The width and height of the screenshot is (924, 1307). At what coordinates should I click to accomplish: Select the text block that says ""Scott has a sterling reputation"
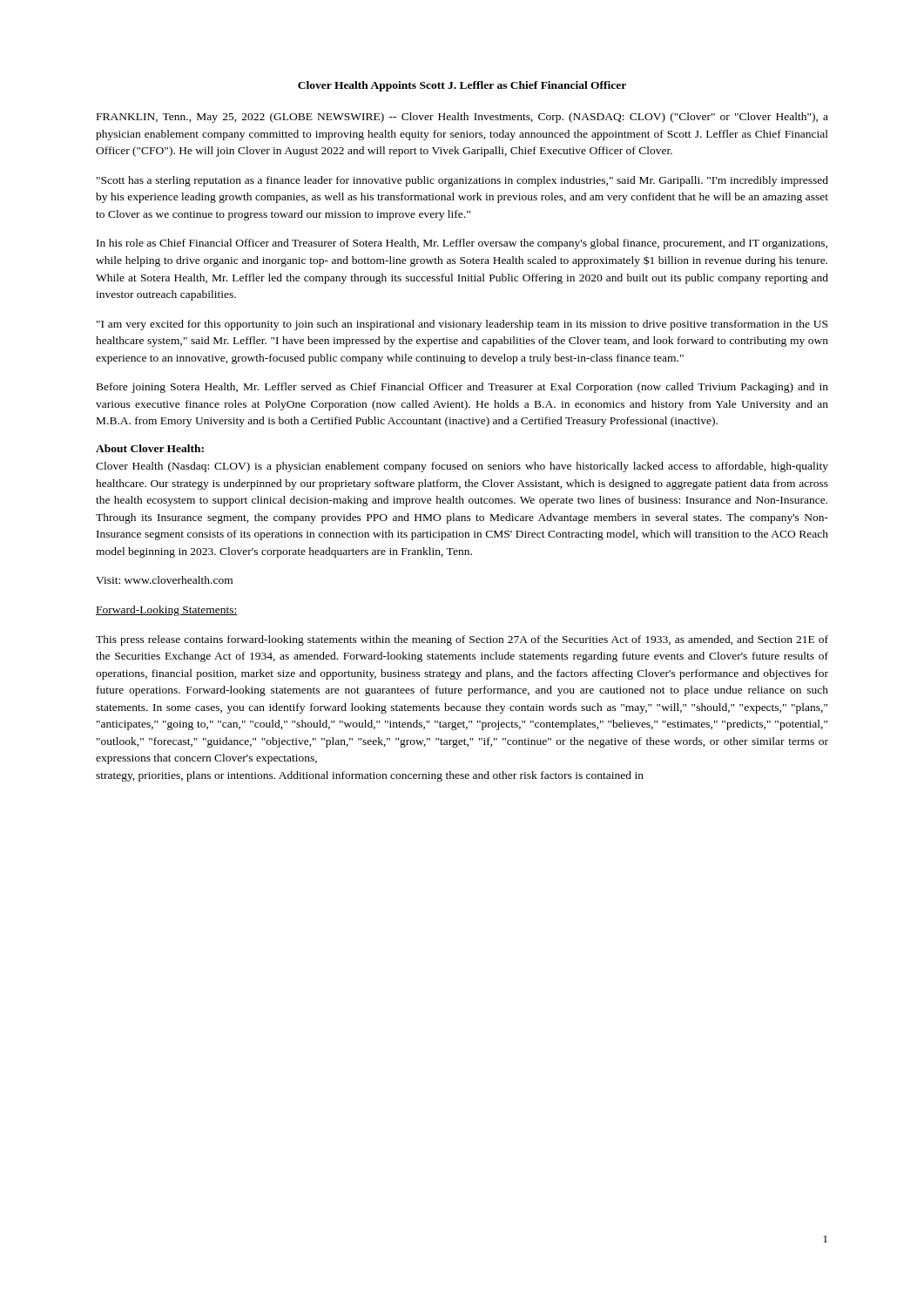pos(462,197)
